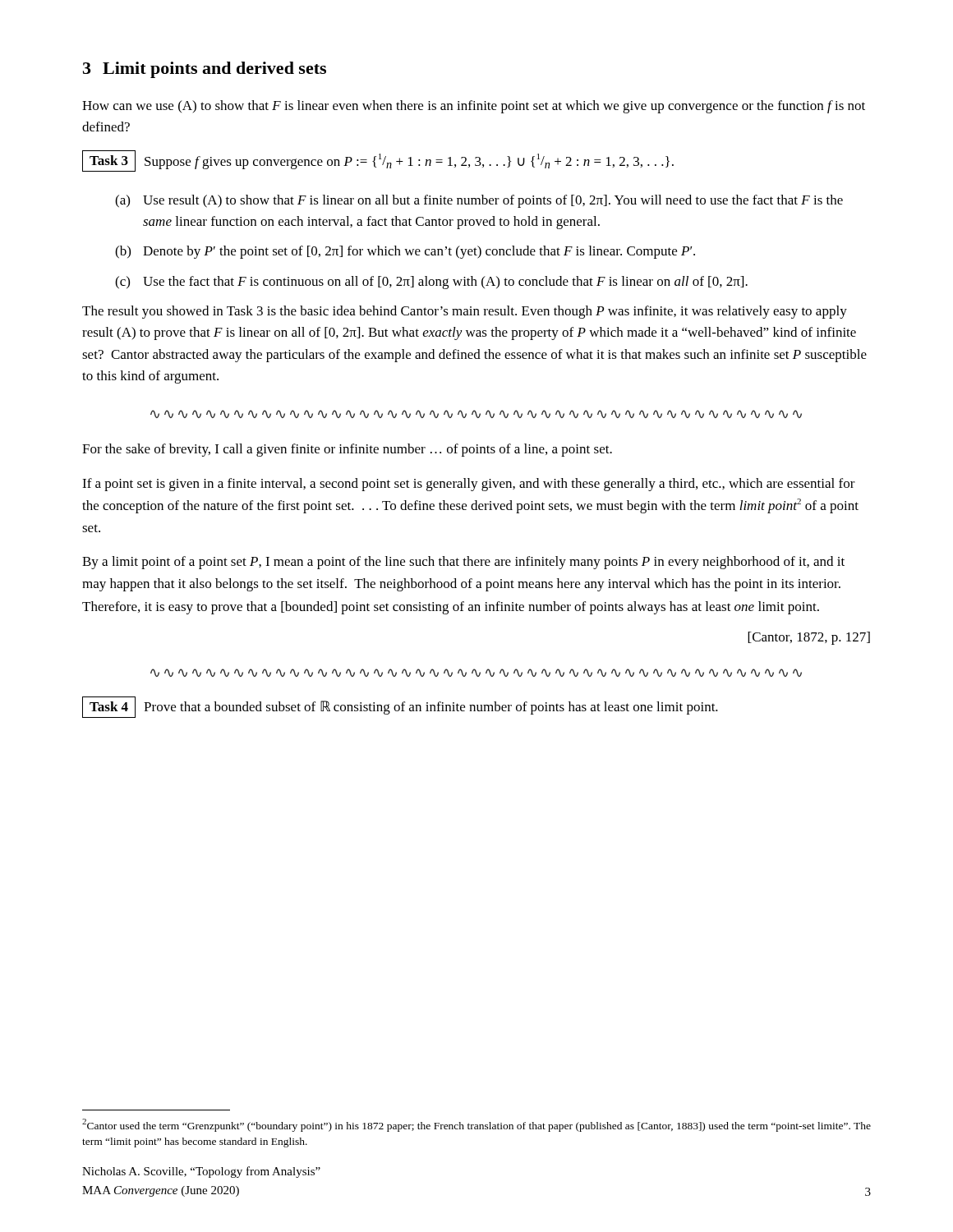Select the element starting "(c) Use the fact that F is continuous"
953x1232 pixels.
432,282
